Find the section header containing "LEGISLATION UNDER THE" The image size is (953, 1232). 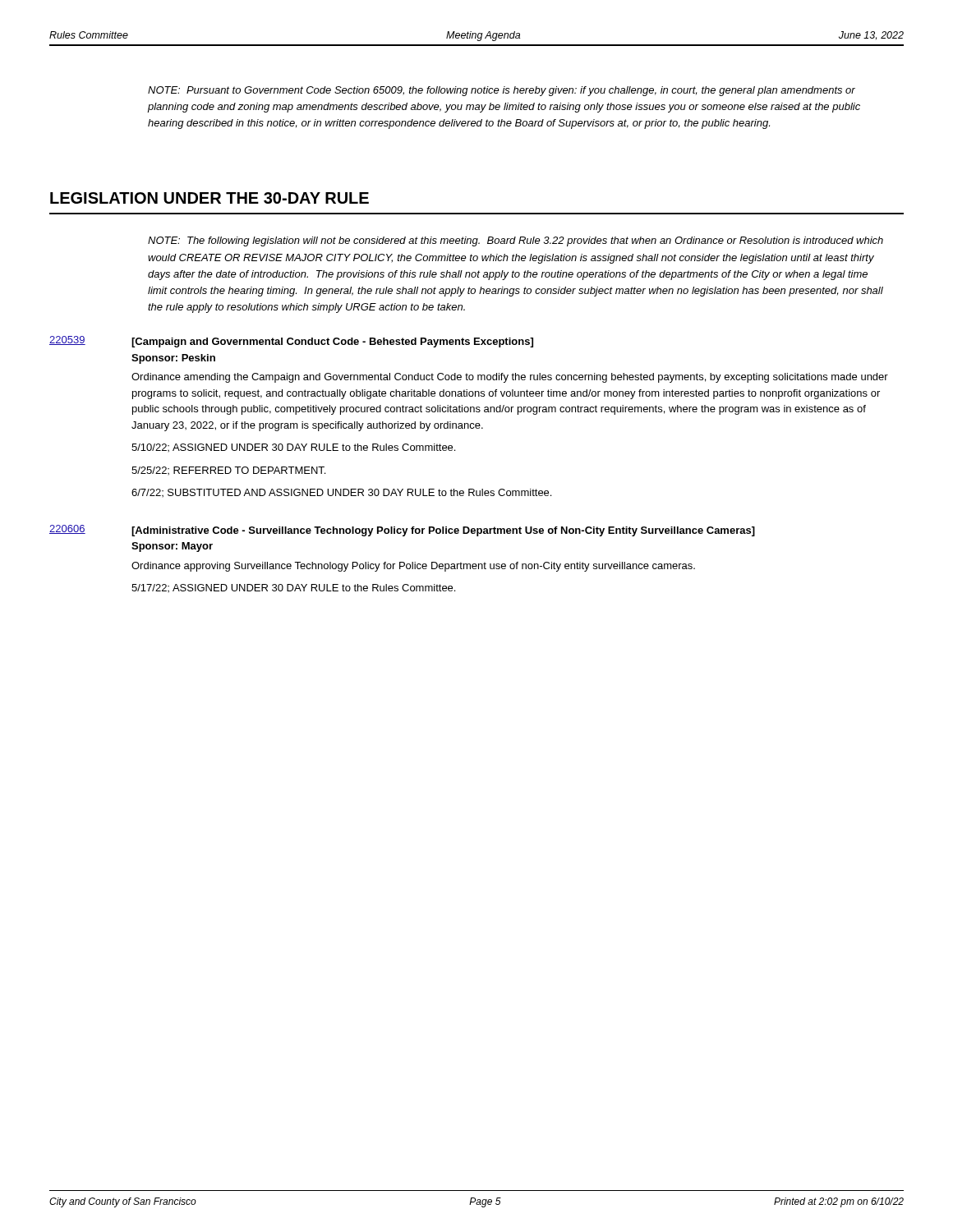tap(209, 198)
